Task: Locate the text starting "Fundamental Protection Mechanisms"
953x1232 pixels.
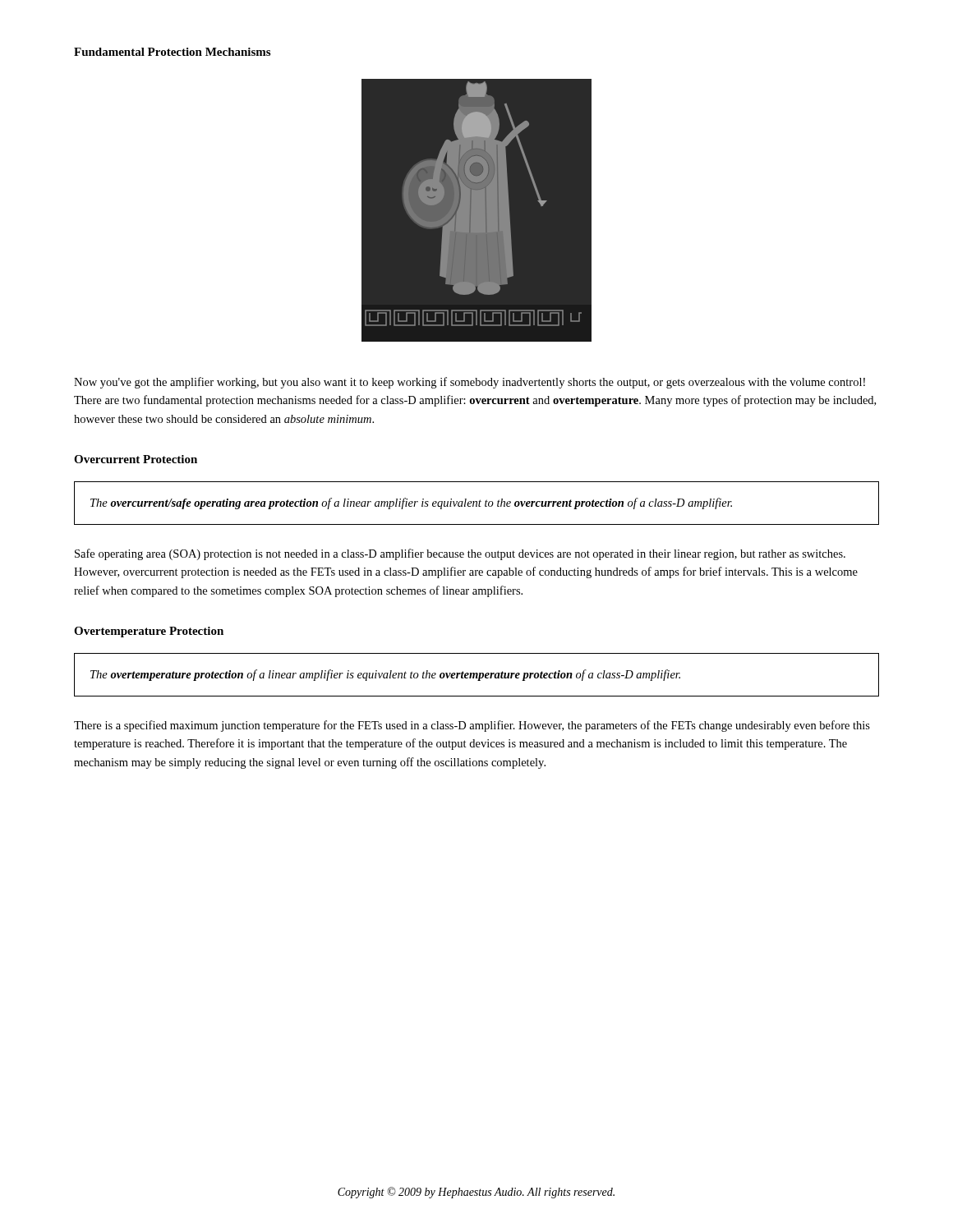Action: tap(172, 52)
